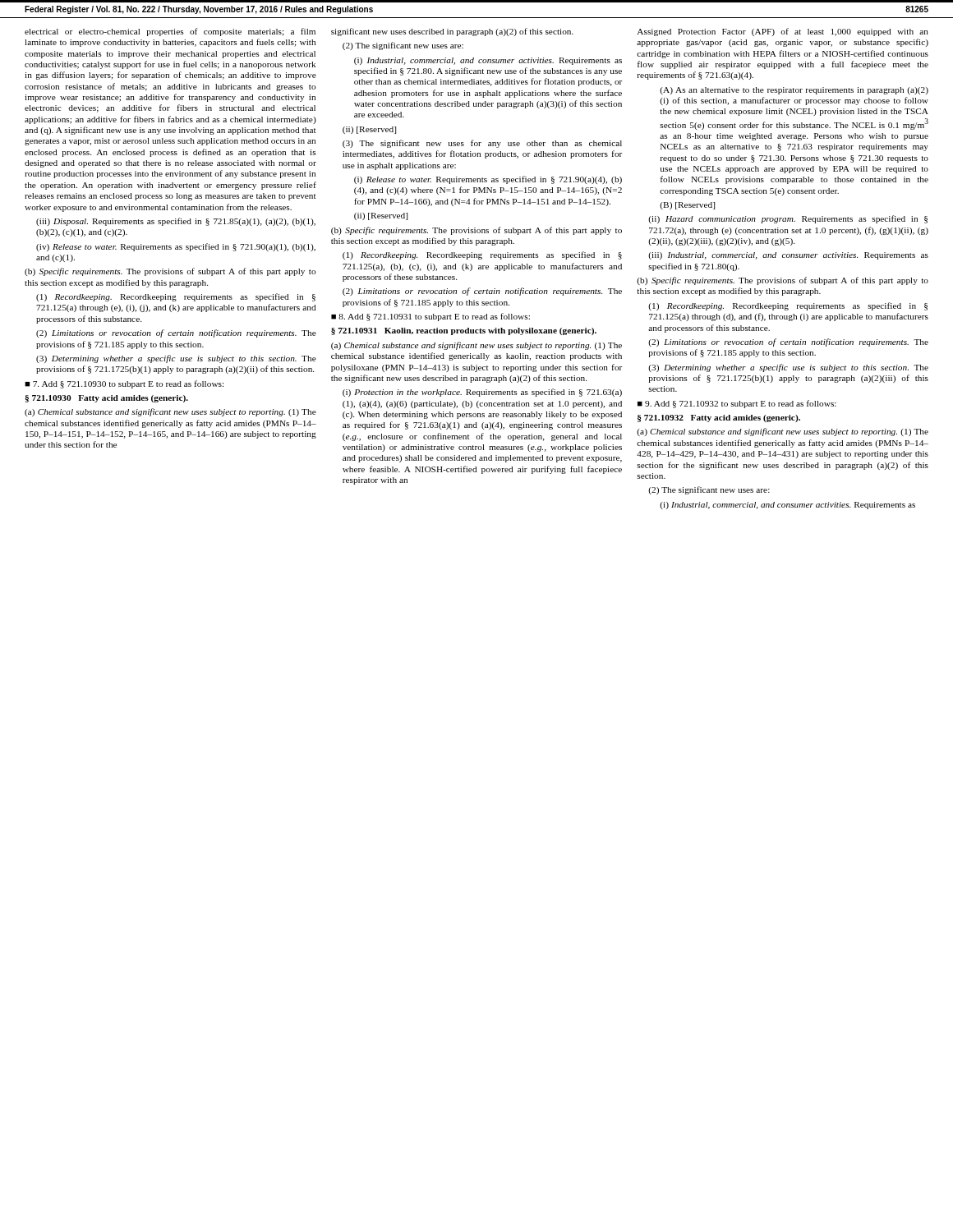The image size is (953, 1232).
Task: Click on the list item that says "(ii) Hazard communication program. Requirements as"
Action: click(788, 230)
